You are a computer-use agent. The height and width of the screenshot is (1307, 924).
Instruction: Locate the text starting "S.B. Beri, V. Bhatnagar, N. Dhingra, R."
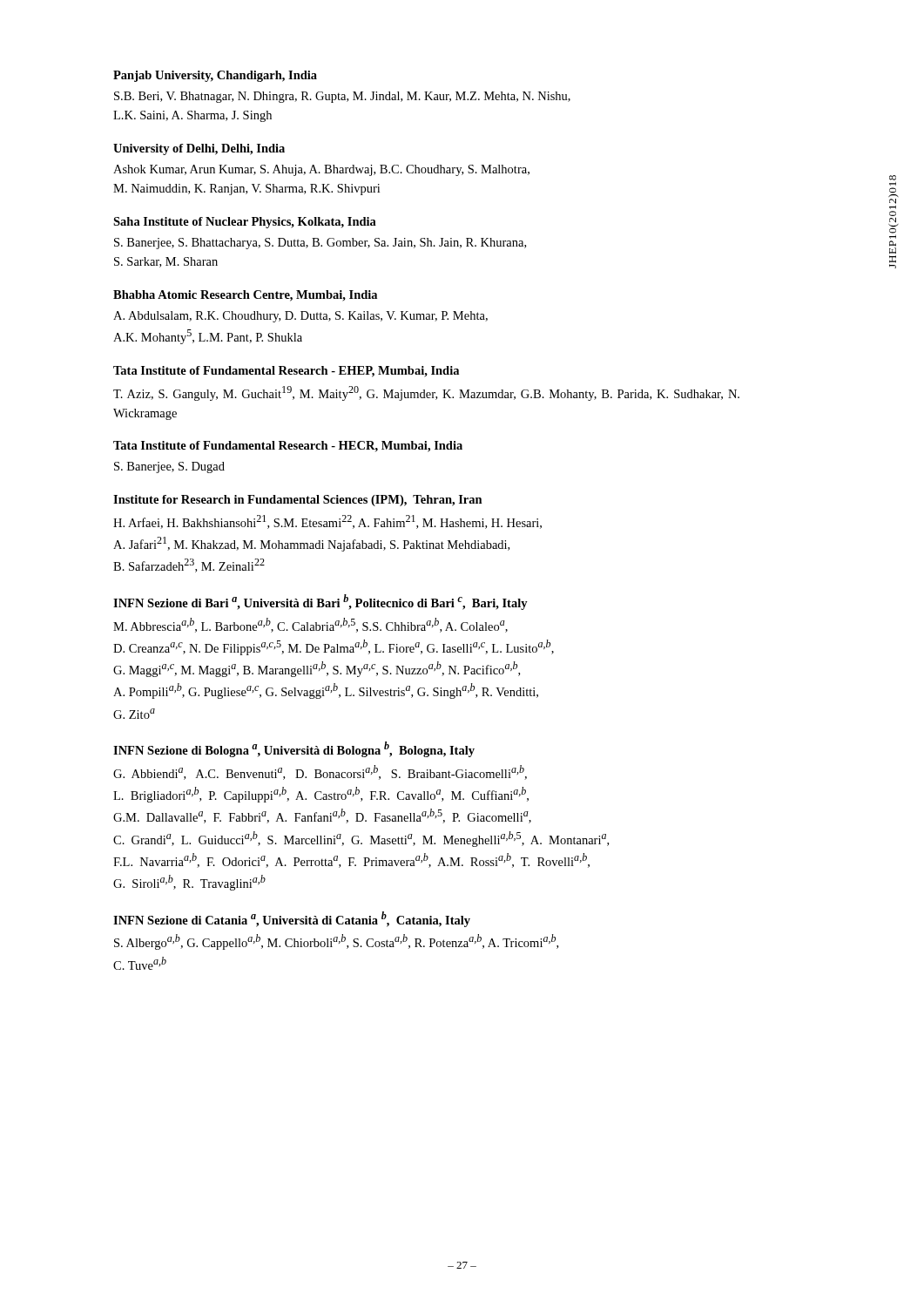pos(342,106)
